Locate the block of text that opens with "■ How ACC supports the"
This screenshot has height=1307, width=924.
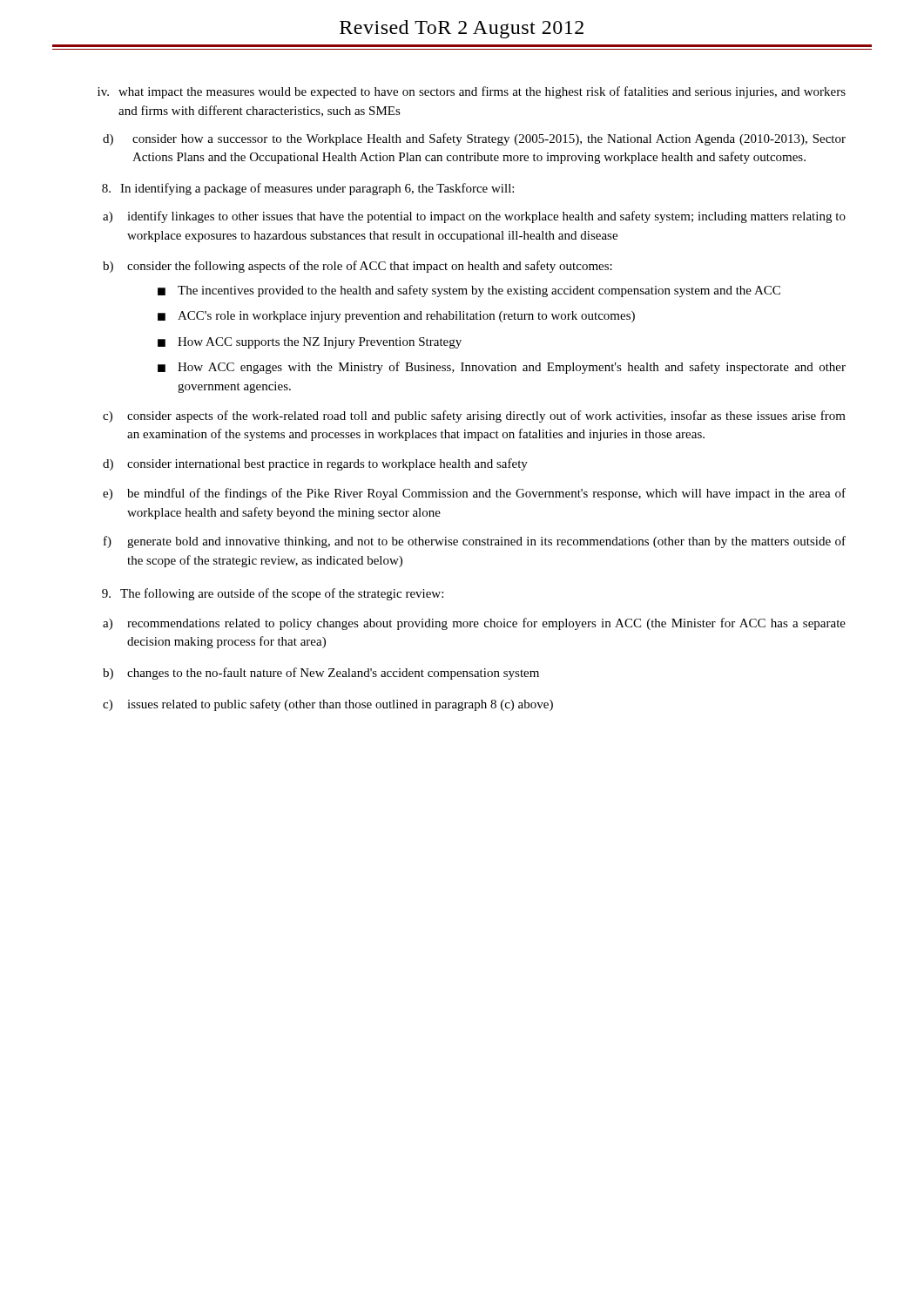tap(310, 343)
